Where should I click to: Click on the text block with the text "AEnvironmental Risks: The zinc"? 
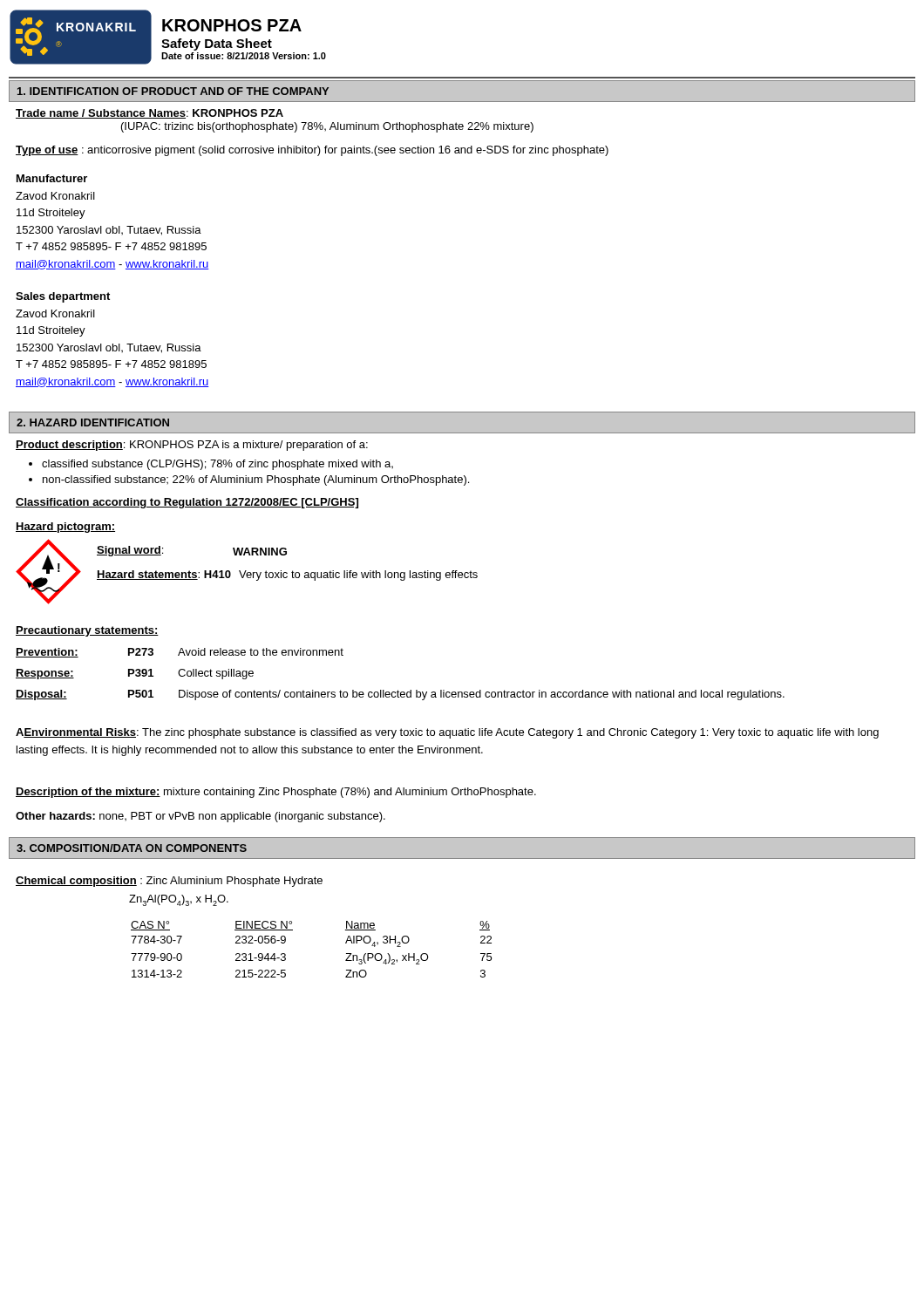point(447,741)
